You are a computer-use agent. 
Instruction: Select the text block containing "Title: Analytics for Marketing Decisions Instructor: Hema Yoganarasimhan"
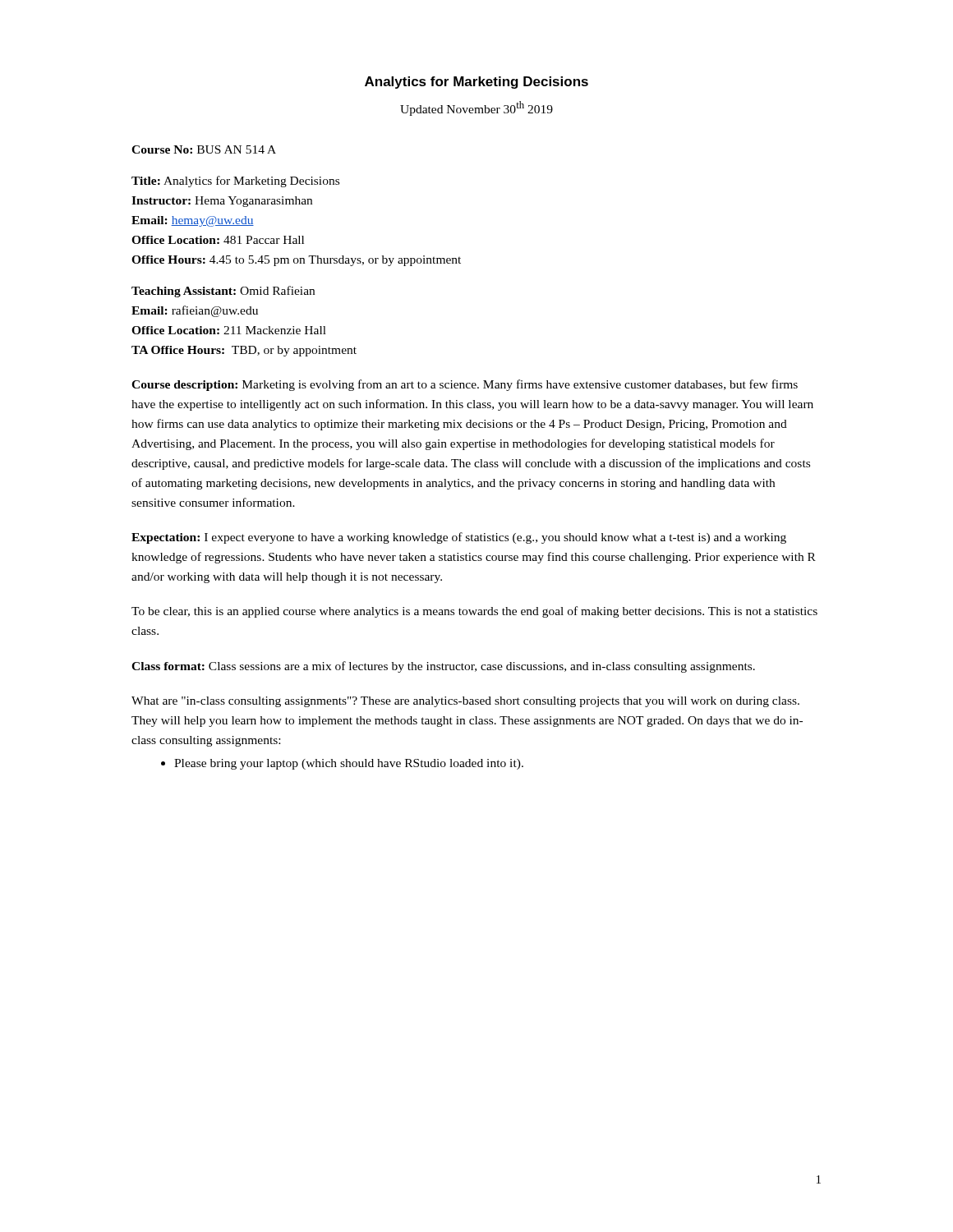pos(235,182)
